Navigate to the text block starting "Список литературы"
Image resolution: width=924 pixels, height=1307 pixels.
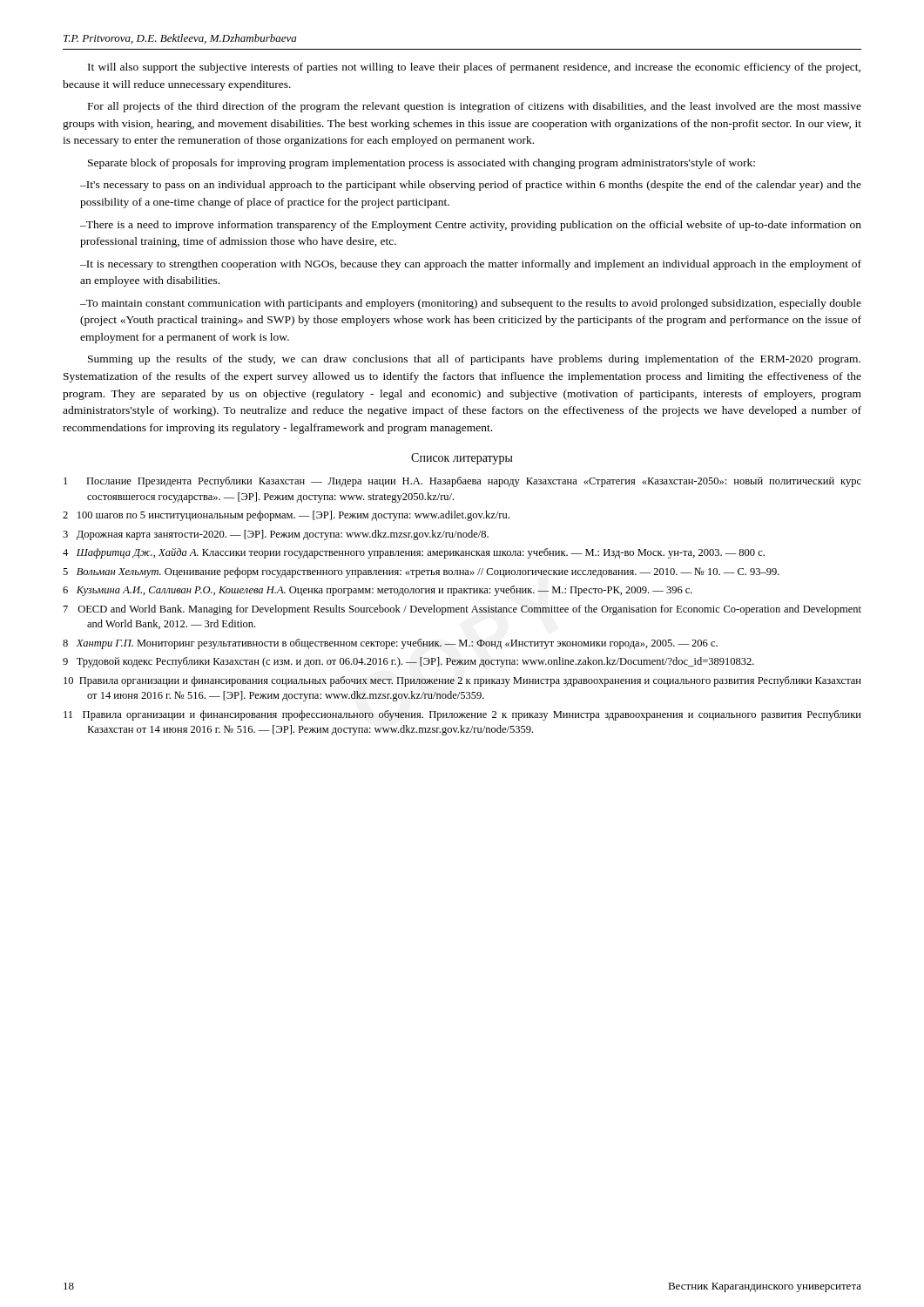coord(462,458)
